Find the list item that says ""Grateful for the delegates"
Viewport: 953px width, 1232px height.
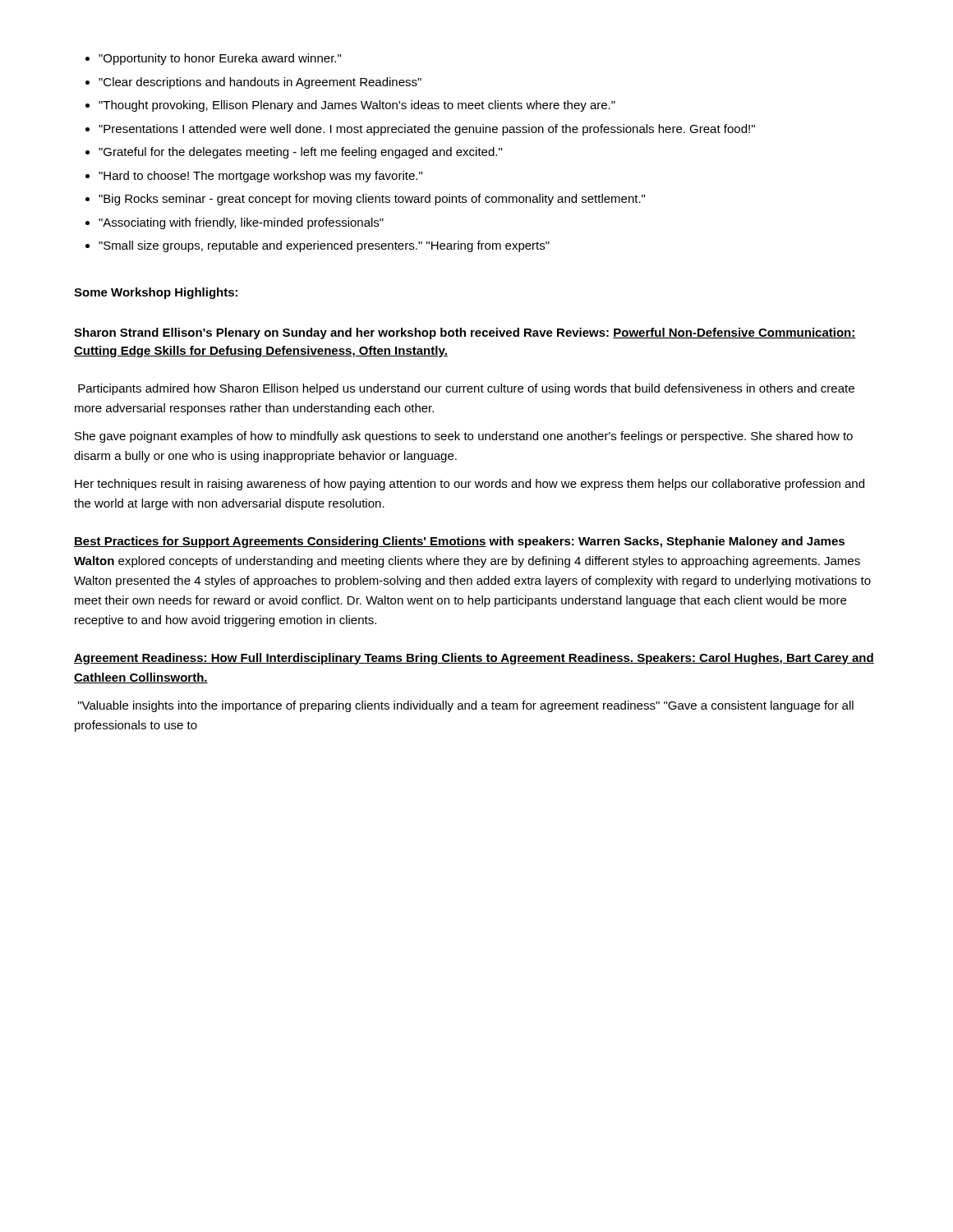[x=489, y=152]
